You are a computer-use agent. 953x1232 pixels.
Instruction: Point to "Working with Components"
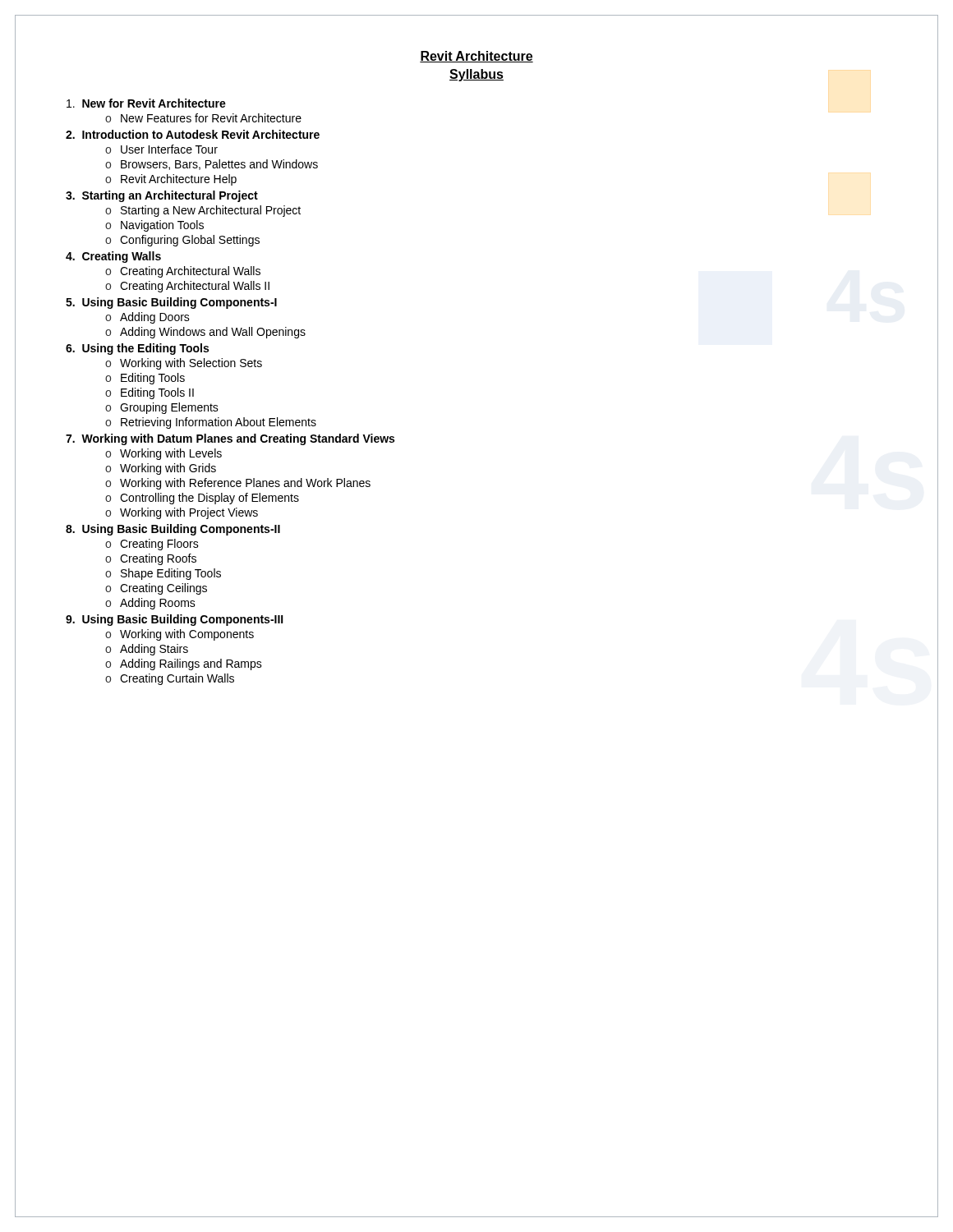(187, 634)
